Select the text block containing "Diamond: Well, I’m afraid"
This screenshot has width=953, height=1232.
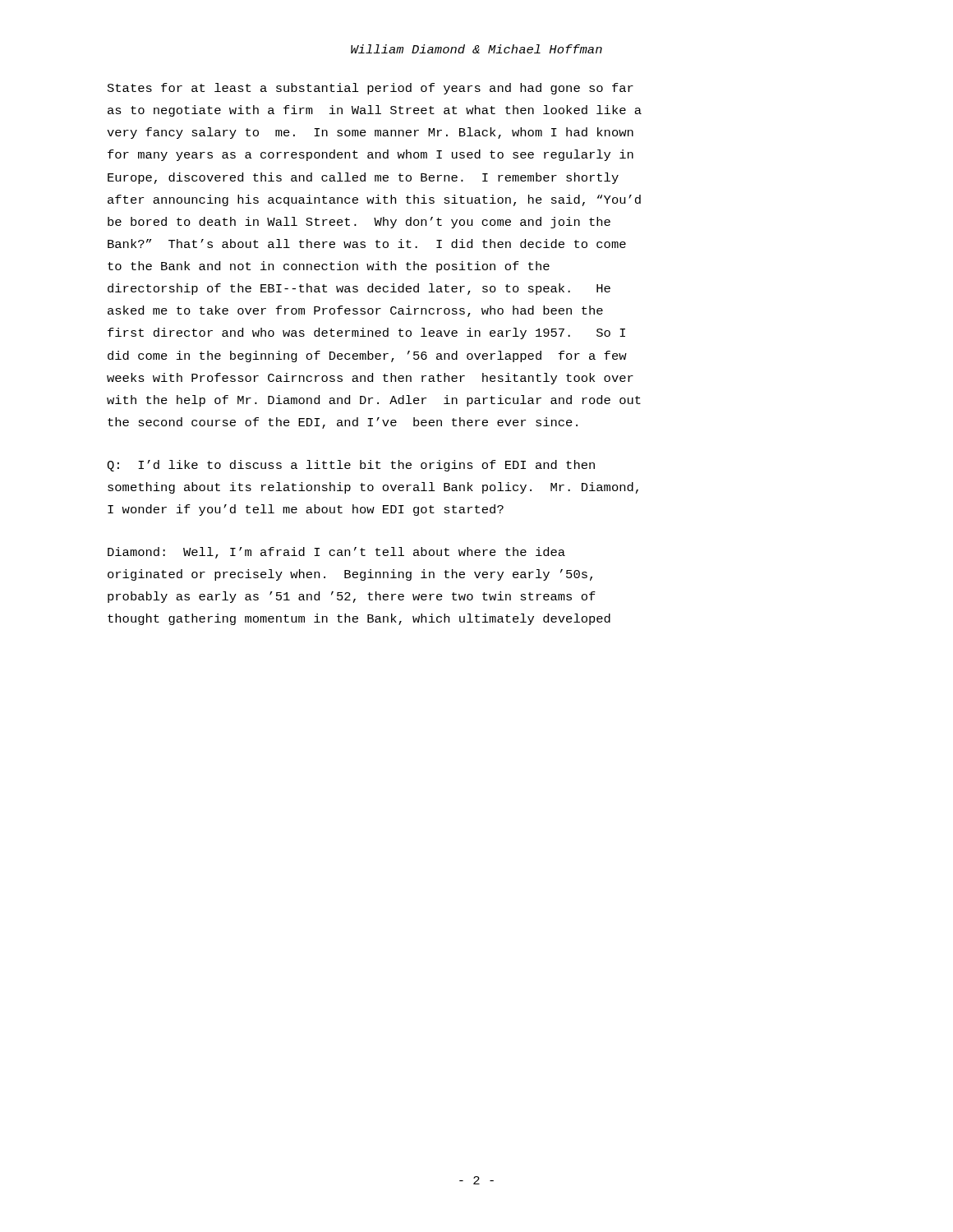click(x=359, y=586)
